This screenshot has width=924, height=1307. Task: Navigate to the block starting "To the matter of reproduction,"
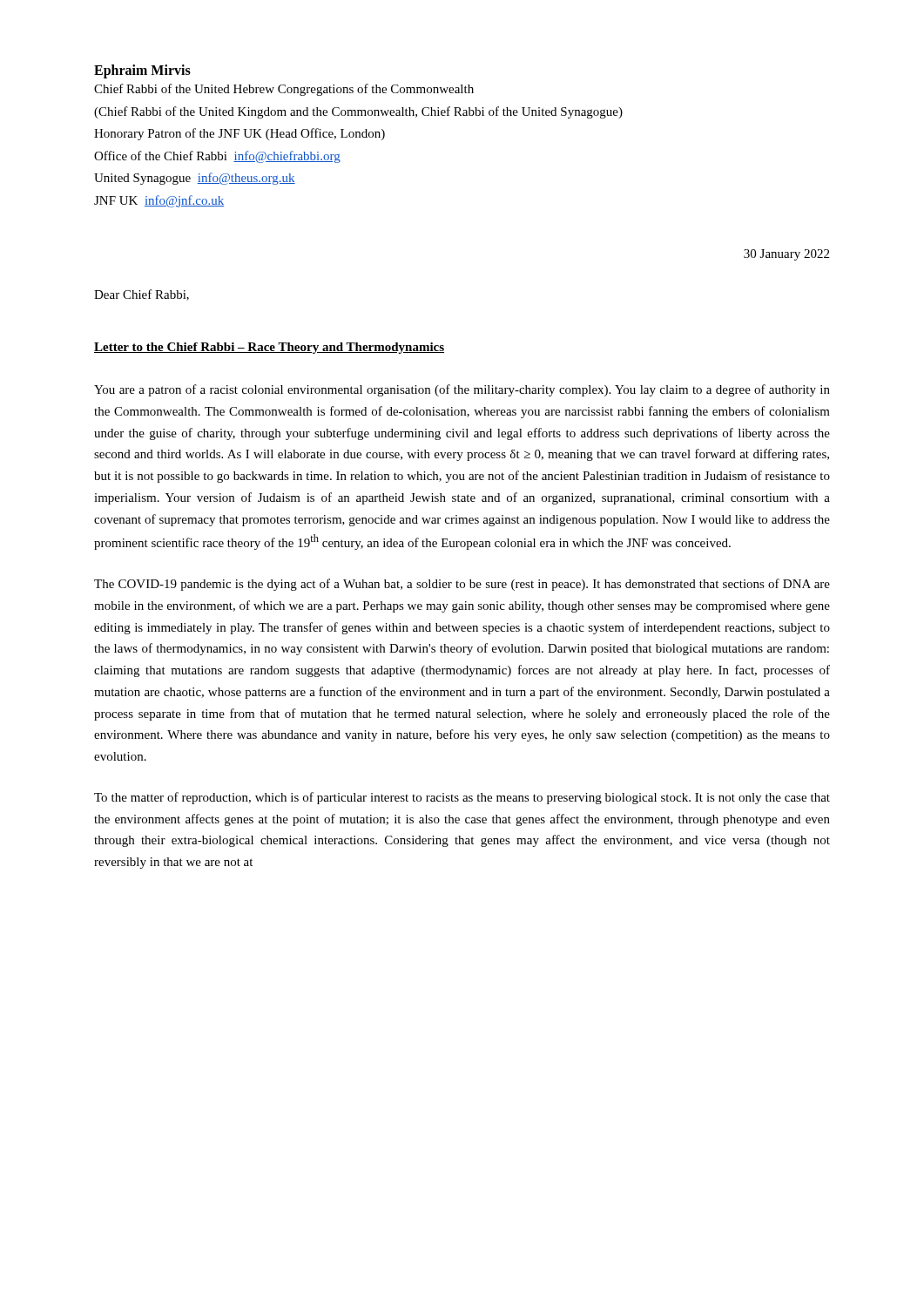click(x=462, y=829)
